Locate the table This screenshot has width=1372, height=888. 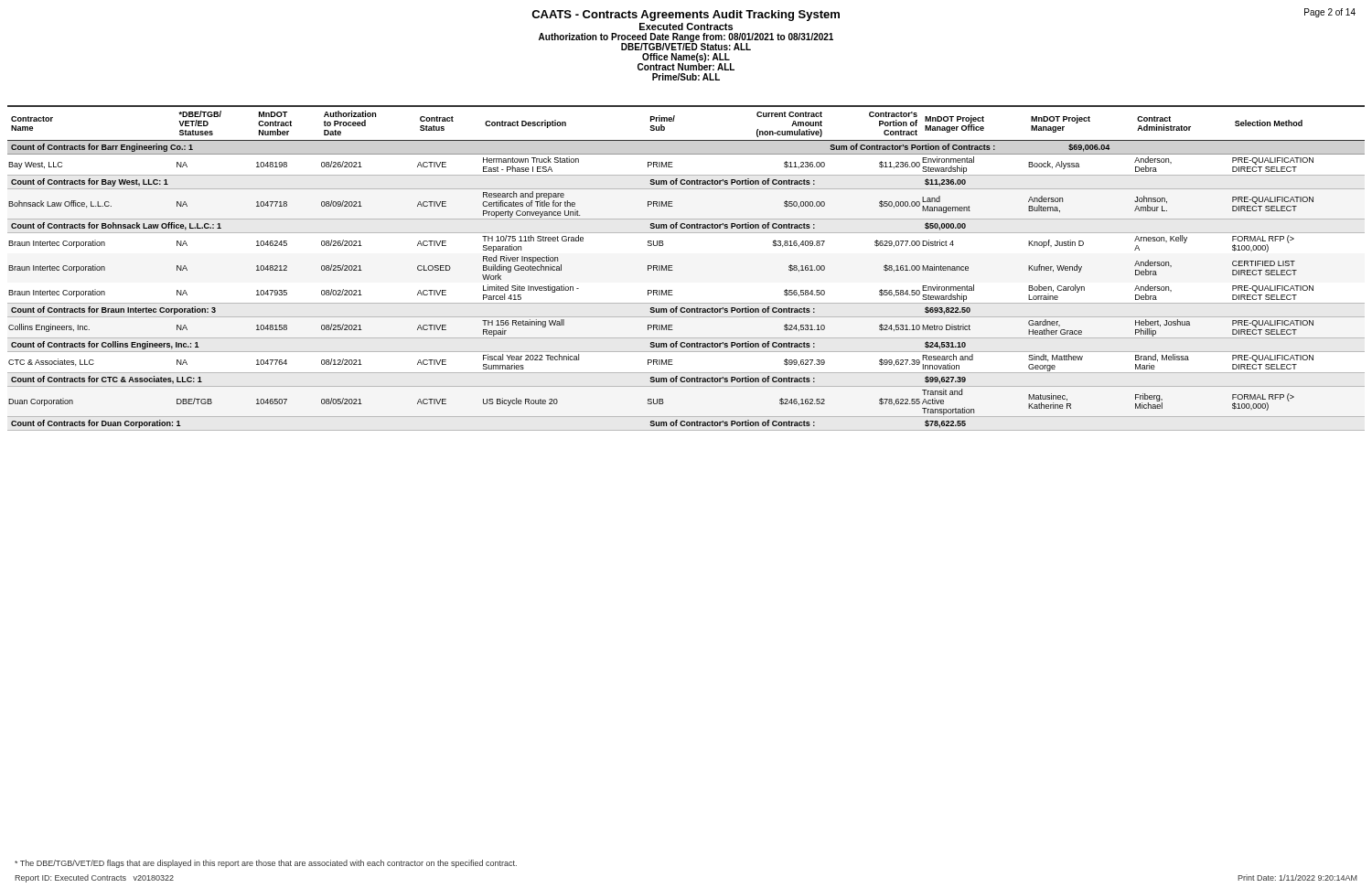click(x=686, y=268)
